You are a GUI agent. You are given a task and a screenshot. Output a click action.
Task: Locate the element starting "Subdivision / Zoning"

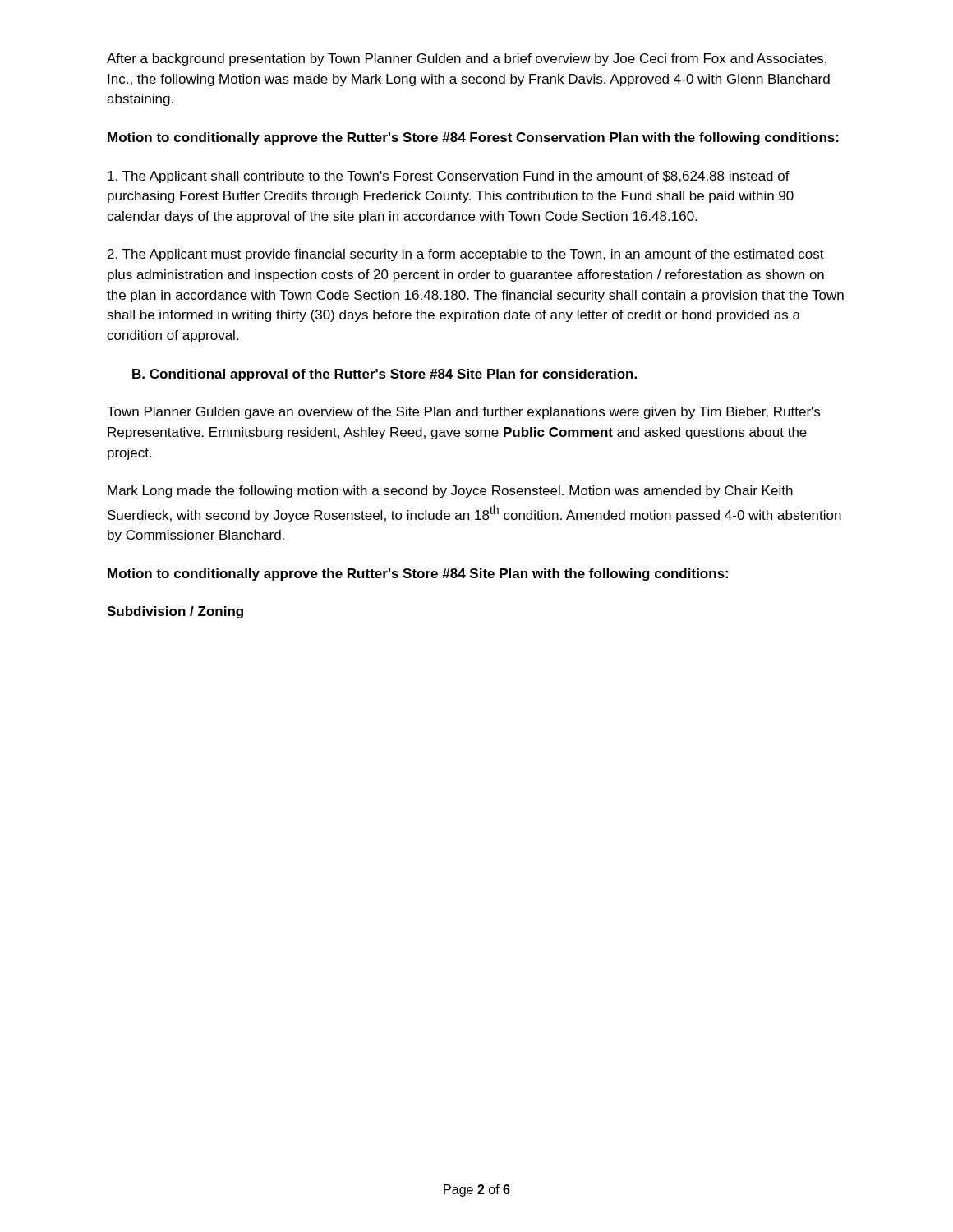(x=175, y=612)
